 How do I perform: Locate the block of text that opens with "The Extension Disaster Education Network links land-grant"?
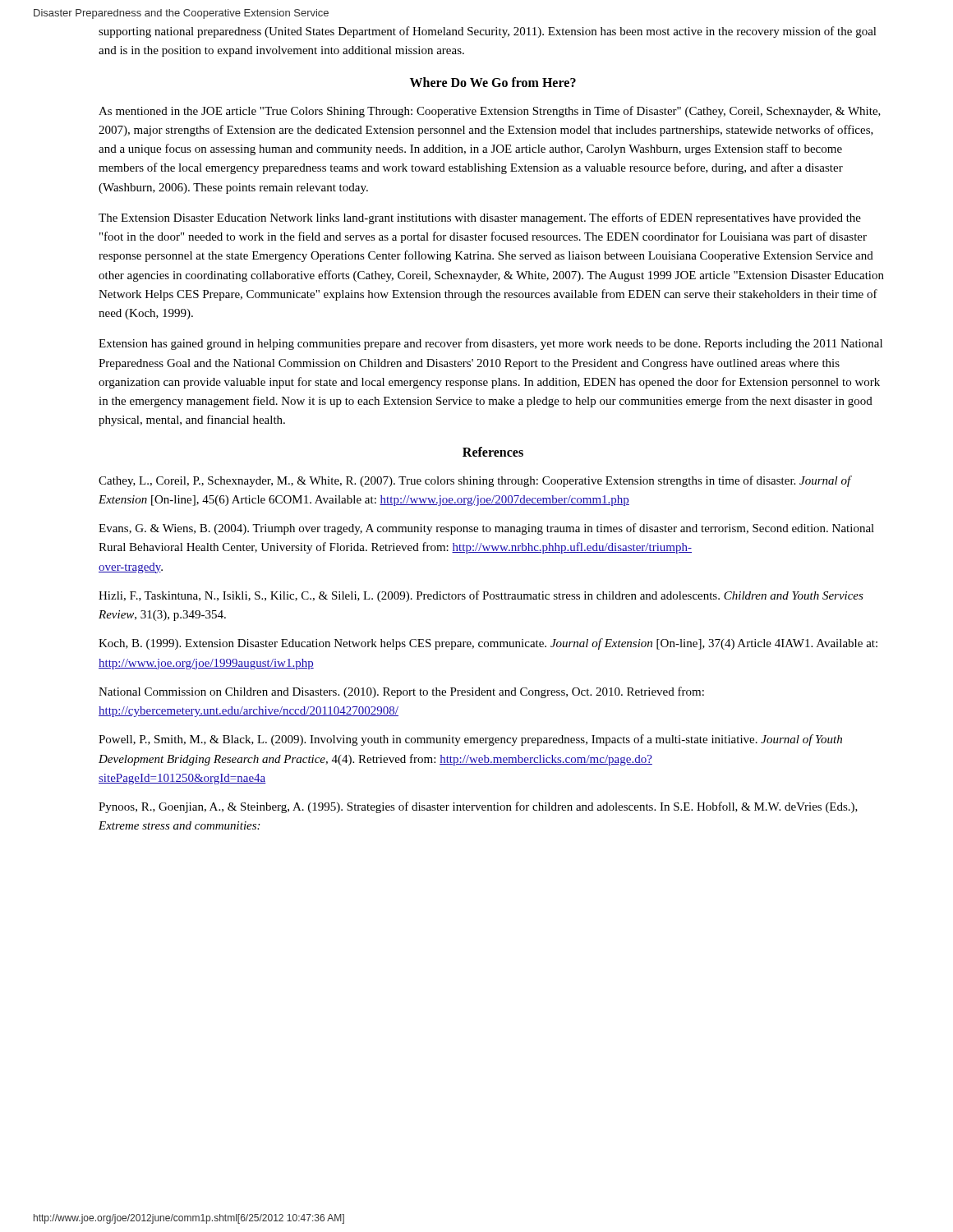pos(491,265)
